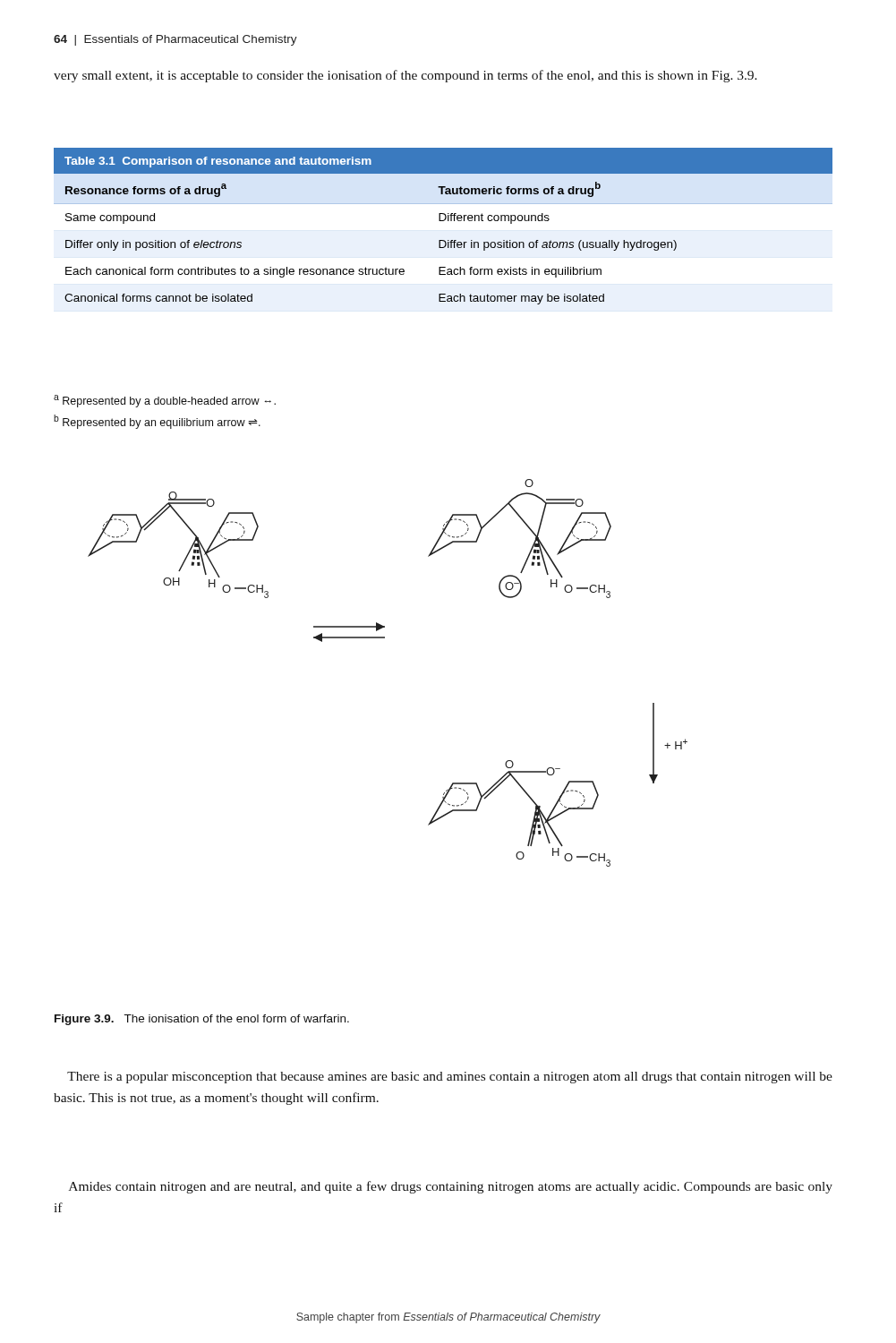This screenshot has width=896, height=1343.
Task: Find the text starting "Amides contain nitrogen and"
Action: point(443,1197)
